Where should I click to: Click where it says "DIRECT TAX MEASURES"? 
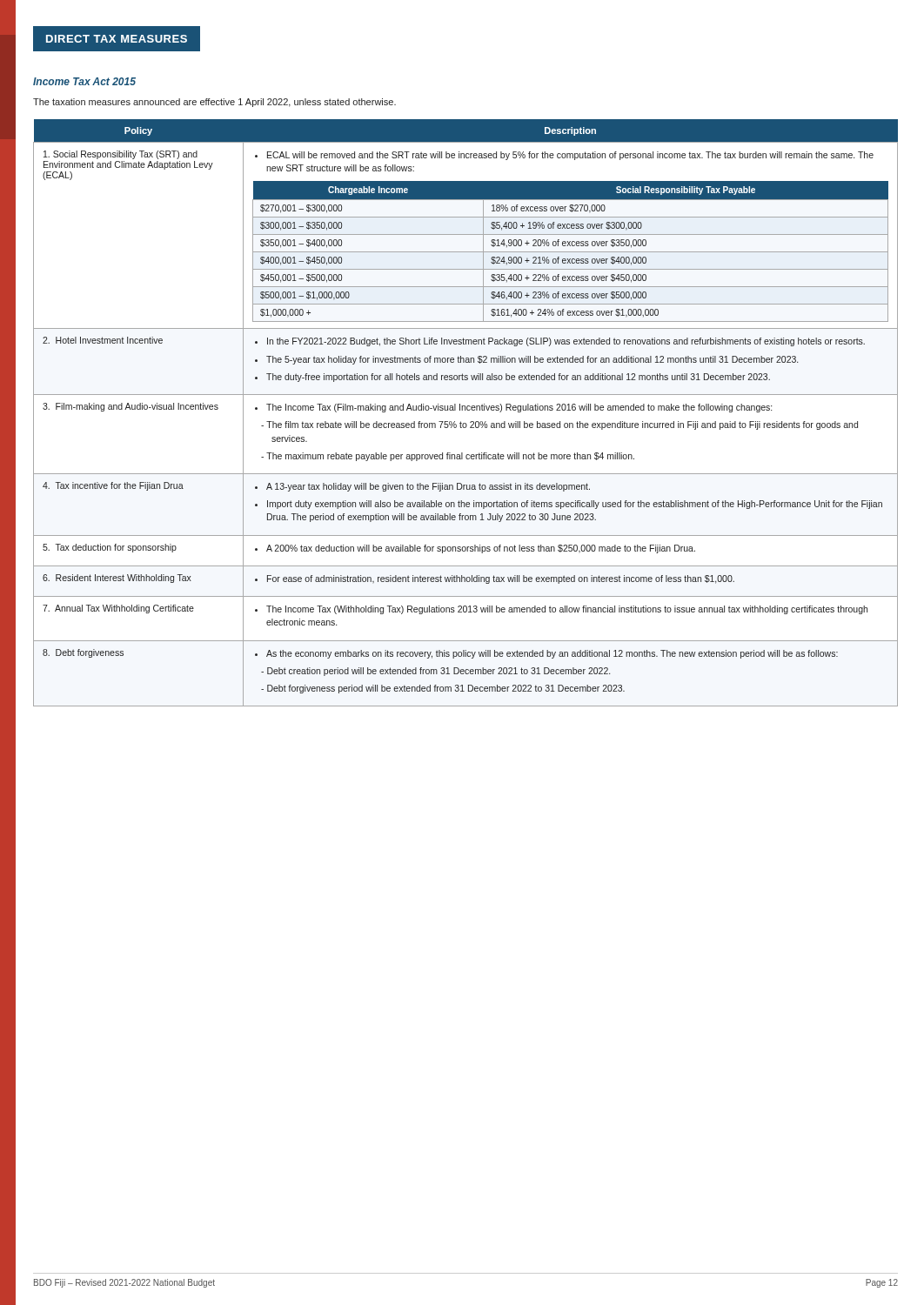click(x=117, y=39)
